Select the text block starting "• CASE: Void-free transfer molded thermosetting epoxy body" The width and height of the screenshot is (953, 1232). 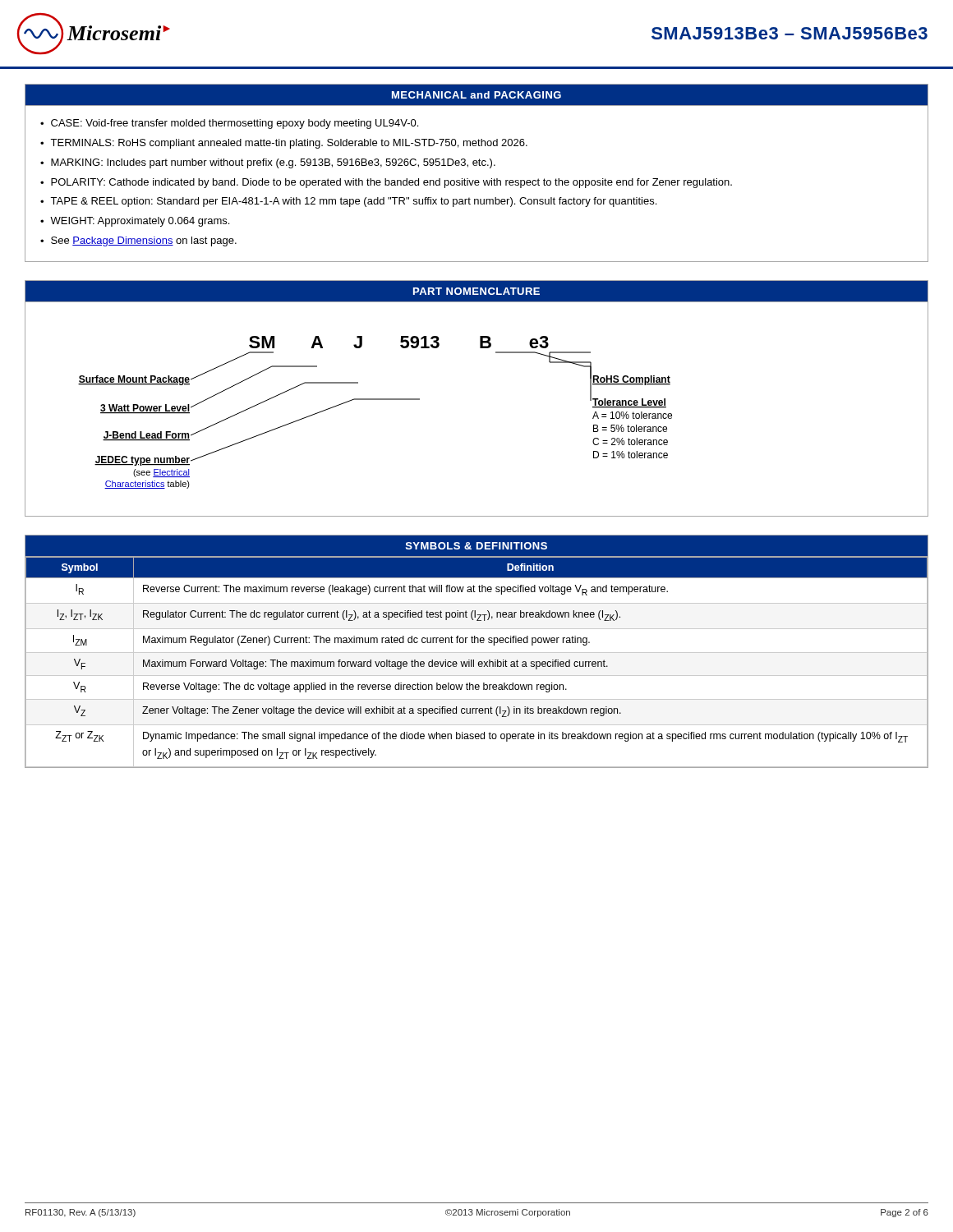230,124
